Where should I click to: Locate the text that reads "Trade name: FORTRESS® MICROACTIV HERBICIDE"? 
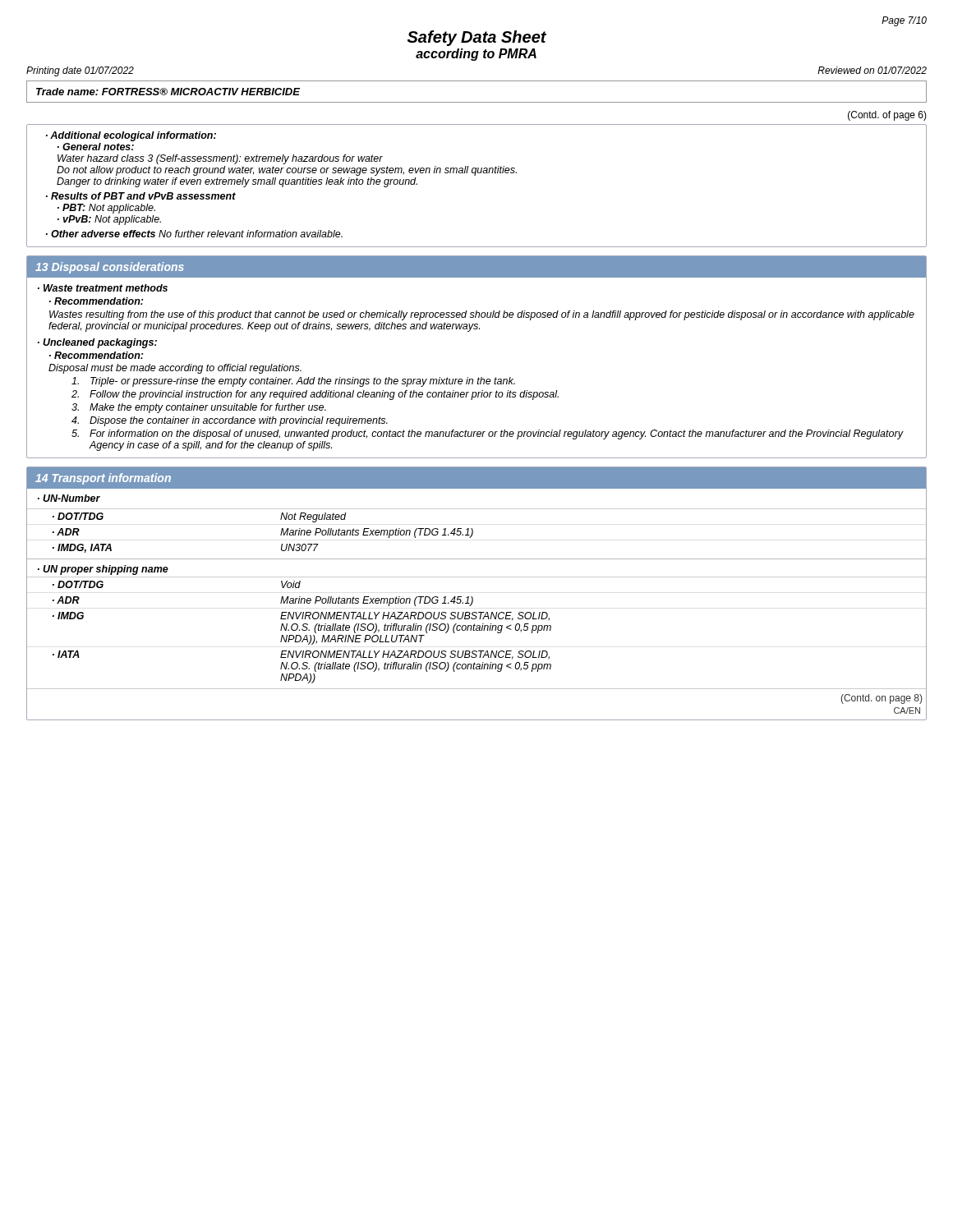[x=168, y=92]
